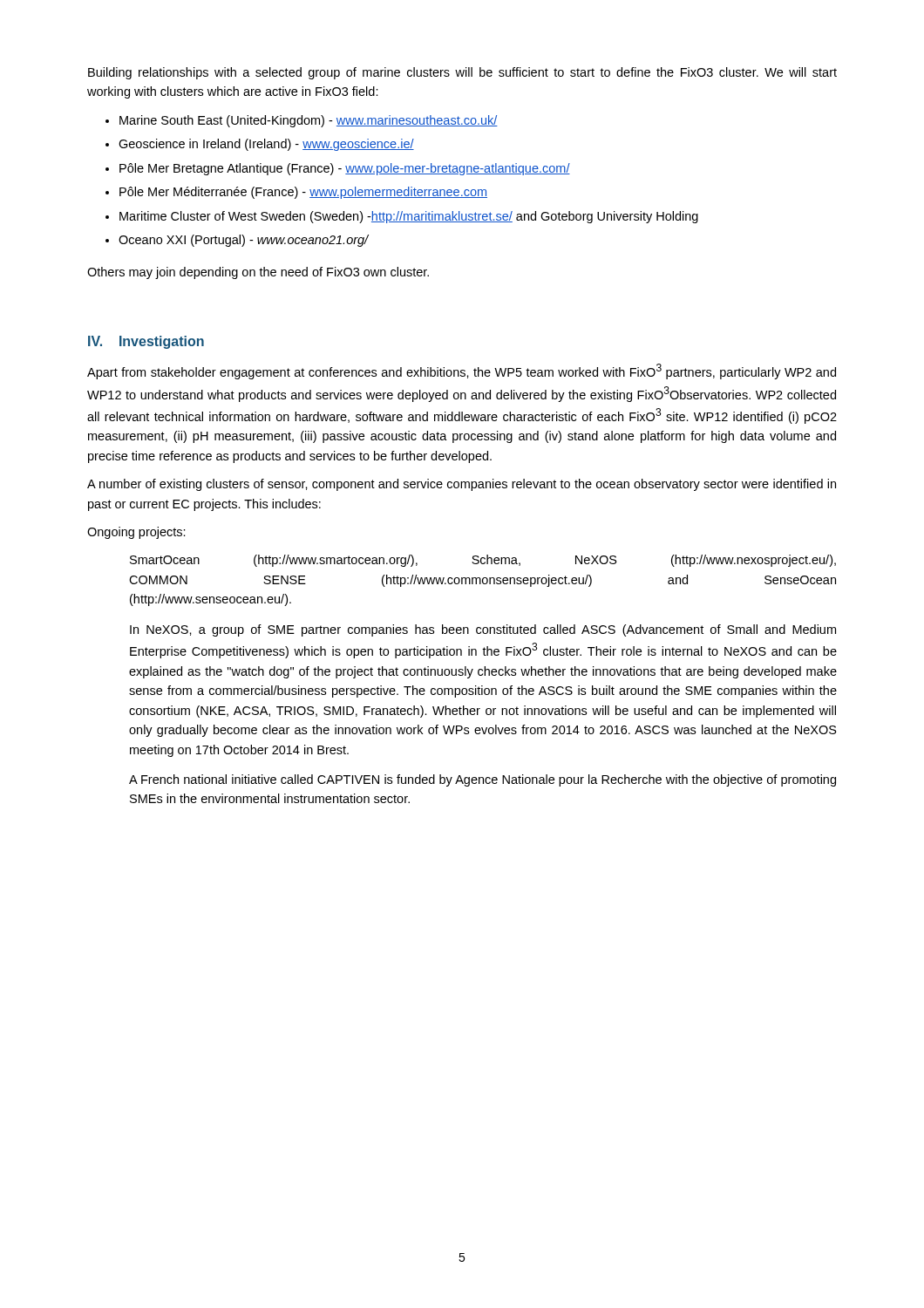The height and width of the screenshot is (1308, 924).
Task: Point to the text block starting "Ongoing projects:"
Action: [137, 532]
